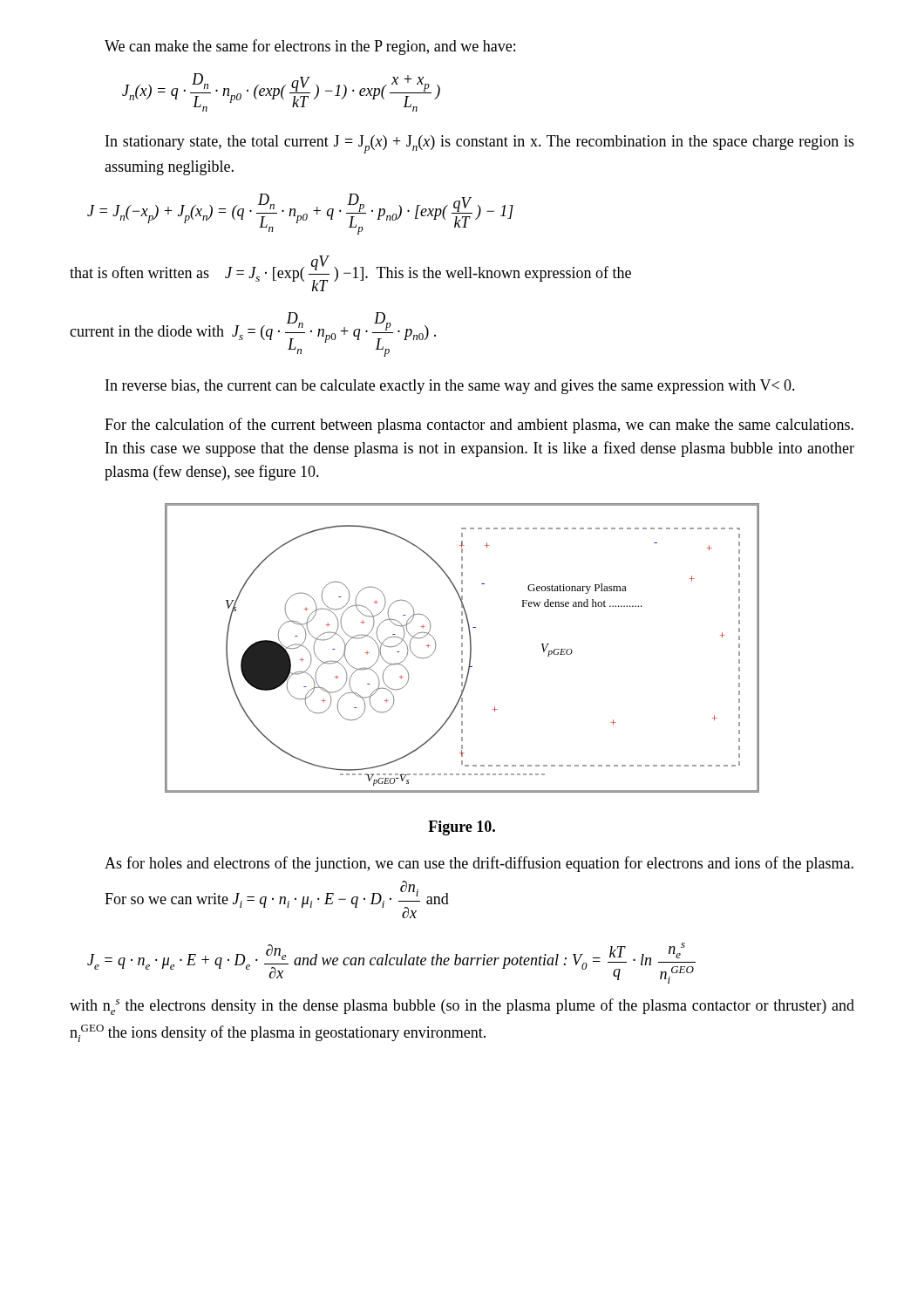Find the formula that reads "Jn(x) = q"
924x1308 pixels.
click(x=281, y=93)
